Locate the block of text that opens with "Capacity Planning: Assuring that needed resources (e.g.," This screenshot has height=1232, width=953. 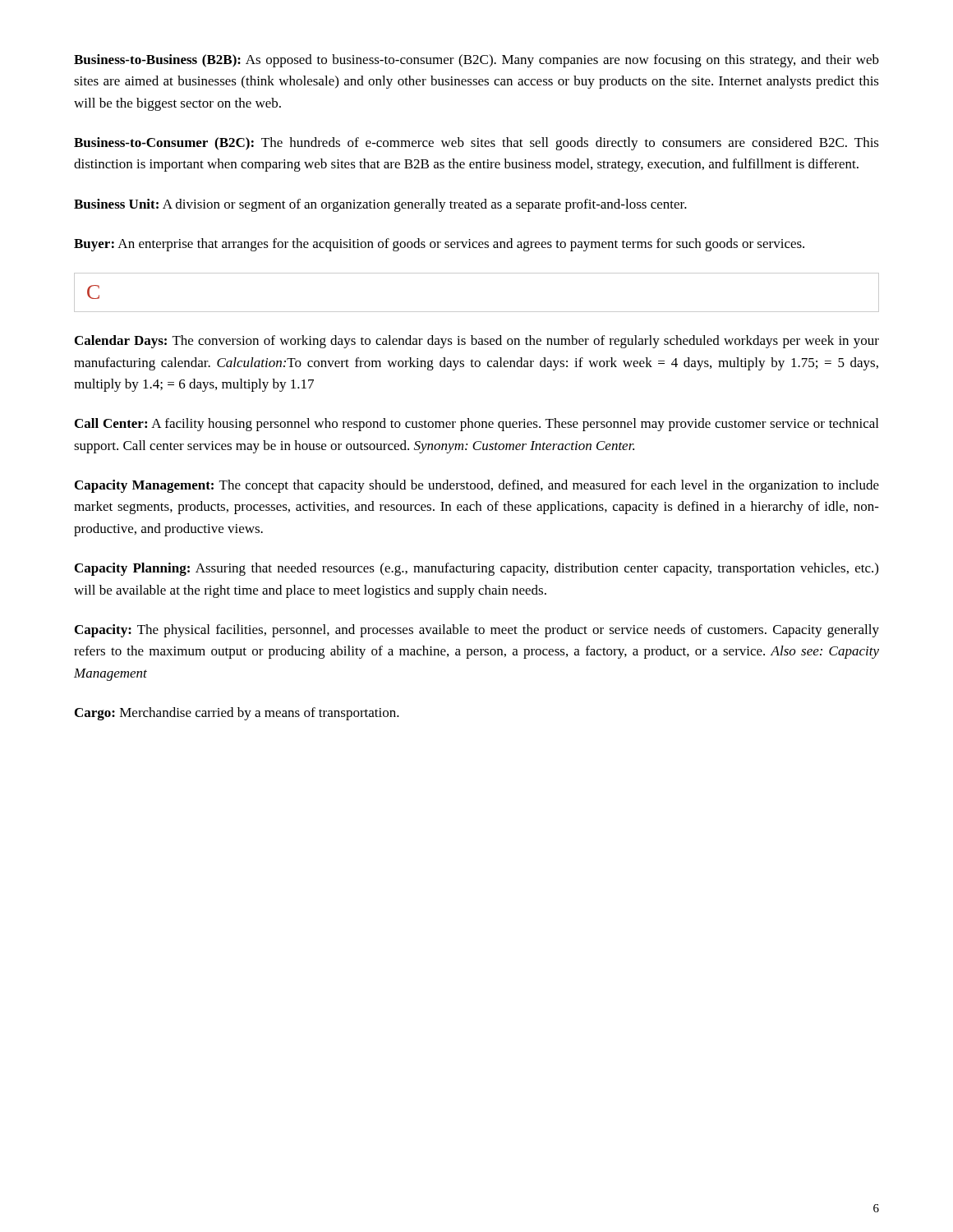click(476, 579)
